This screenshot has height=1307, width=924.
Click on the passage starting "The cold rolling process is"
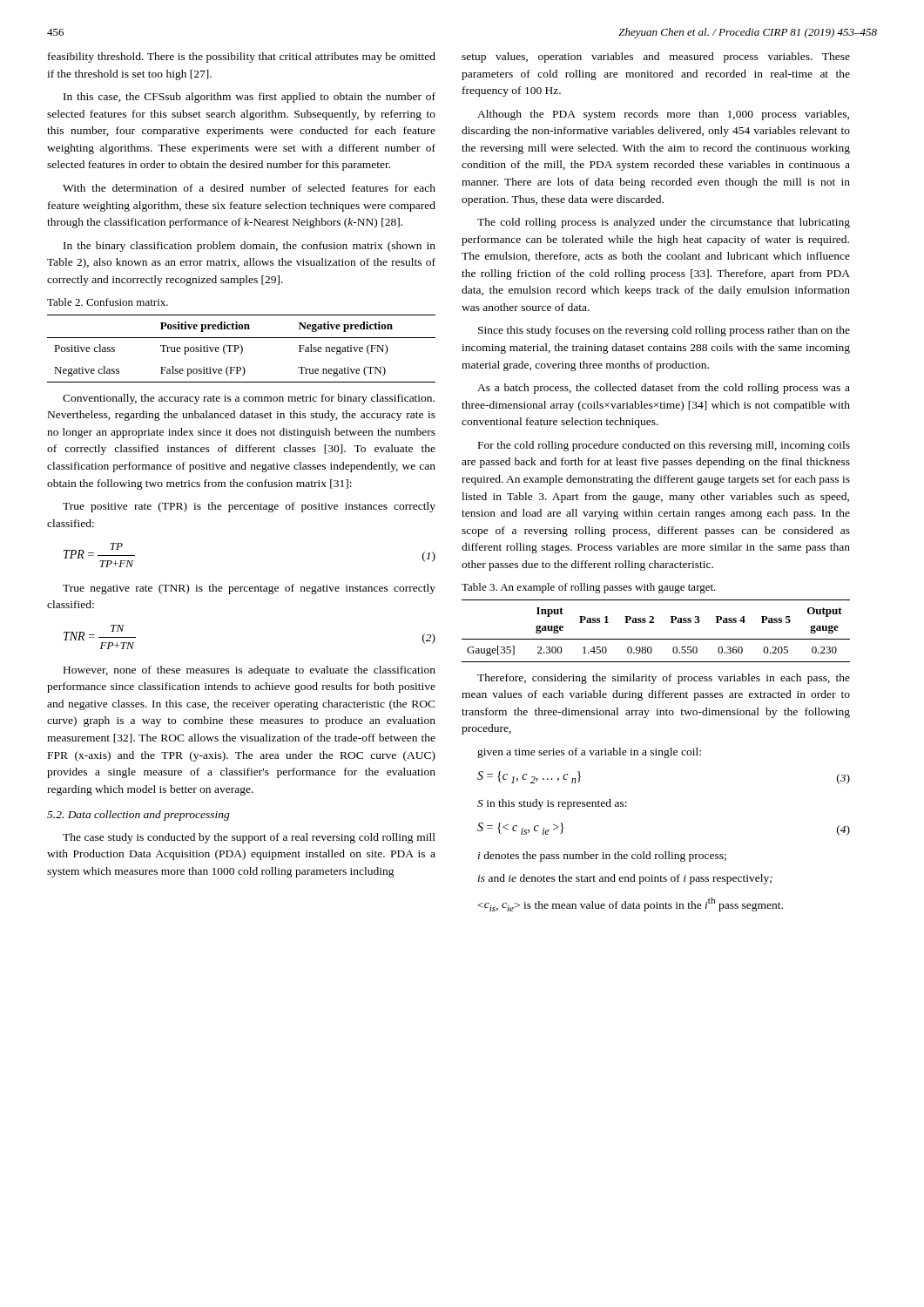[656, 265]
